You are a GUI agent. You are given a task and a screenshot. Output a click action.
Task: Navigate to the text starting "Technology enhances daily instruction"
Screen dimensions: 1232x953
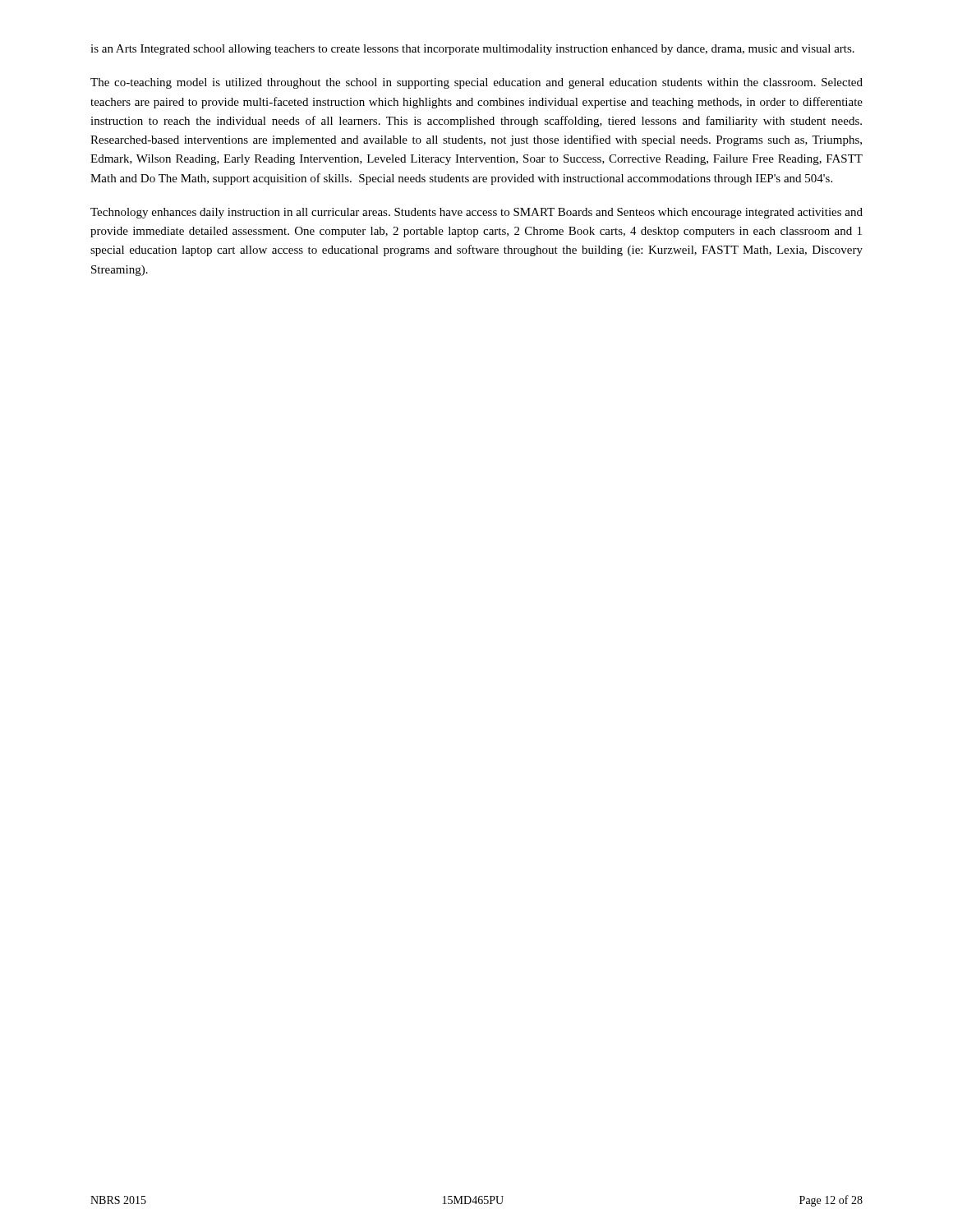476,240
